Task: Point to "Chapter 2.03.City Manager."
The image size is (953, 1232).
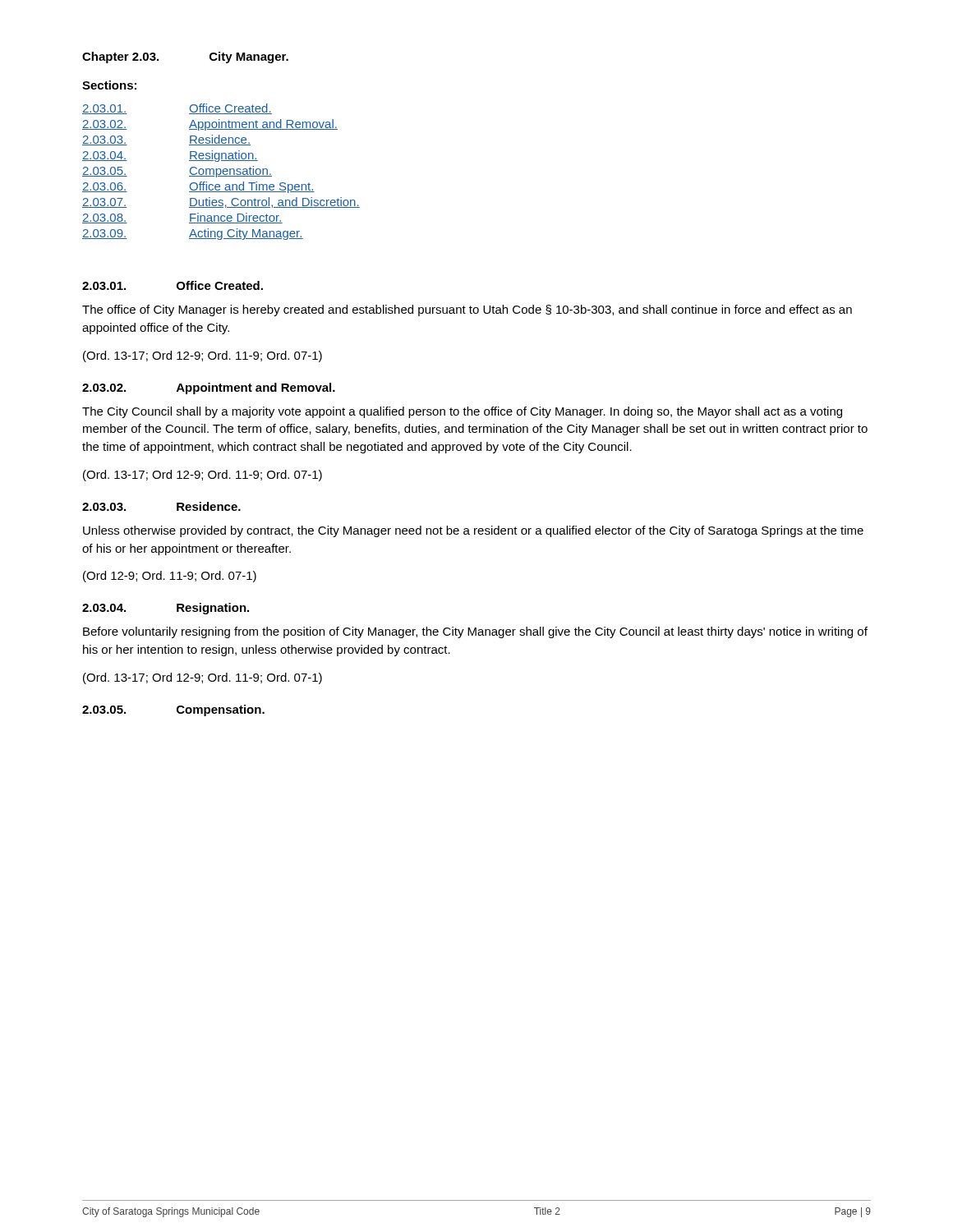Action: tap(114, 57)
